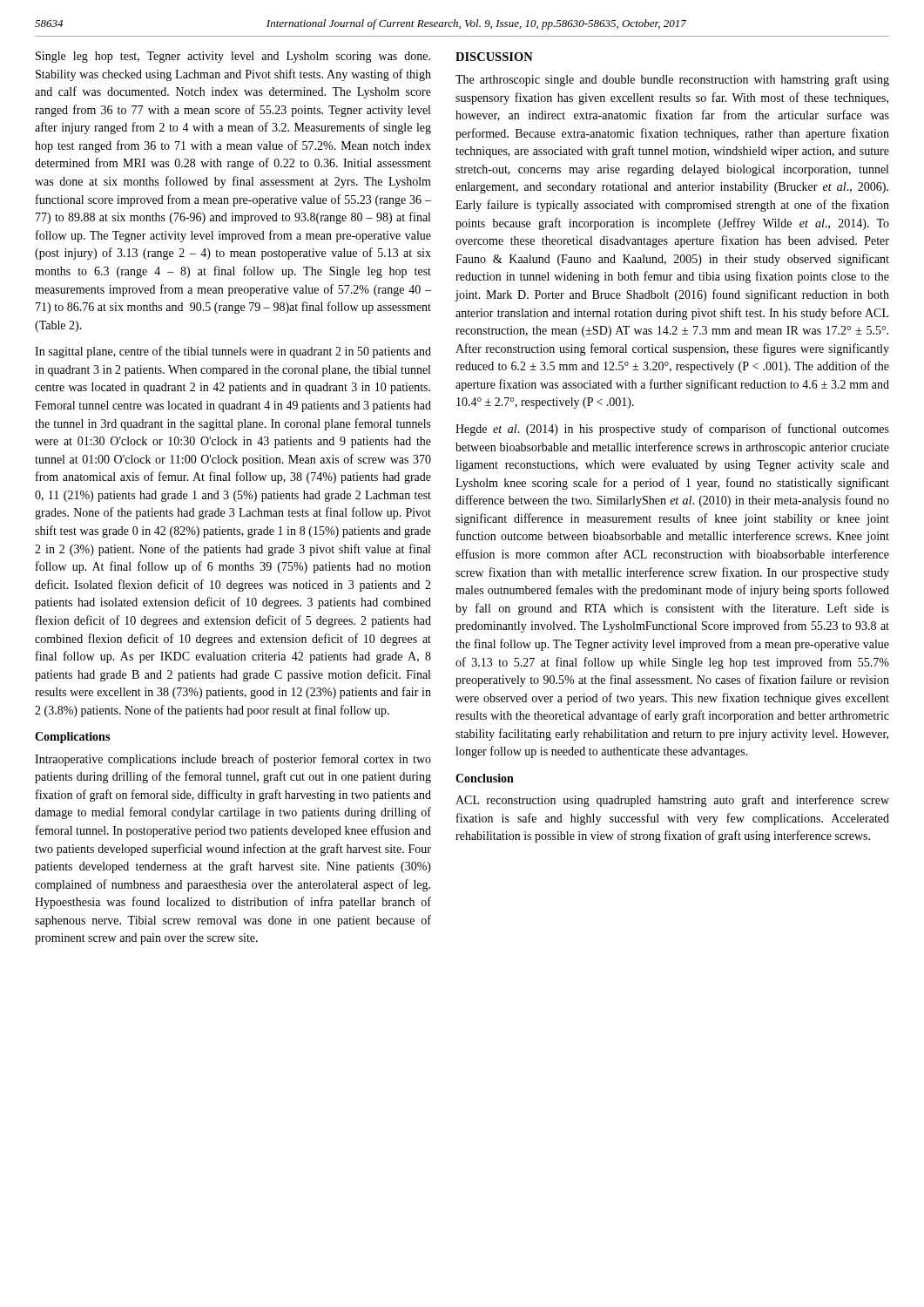Select the element starting "Hegde et al. (2014) in"

672,591
